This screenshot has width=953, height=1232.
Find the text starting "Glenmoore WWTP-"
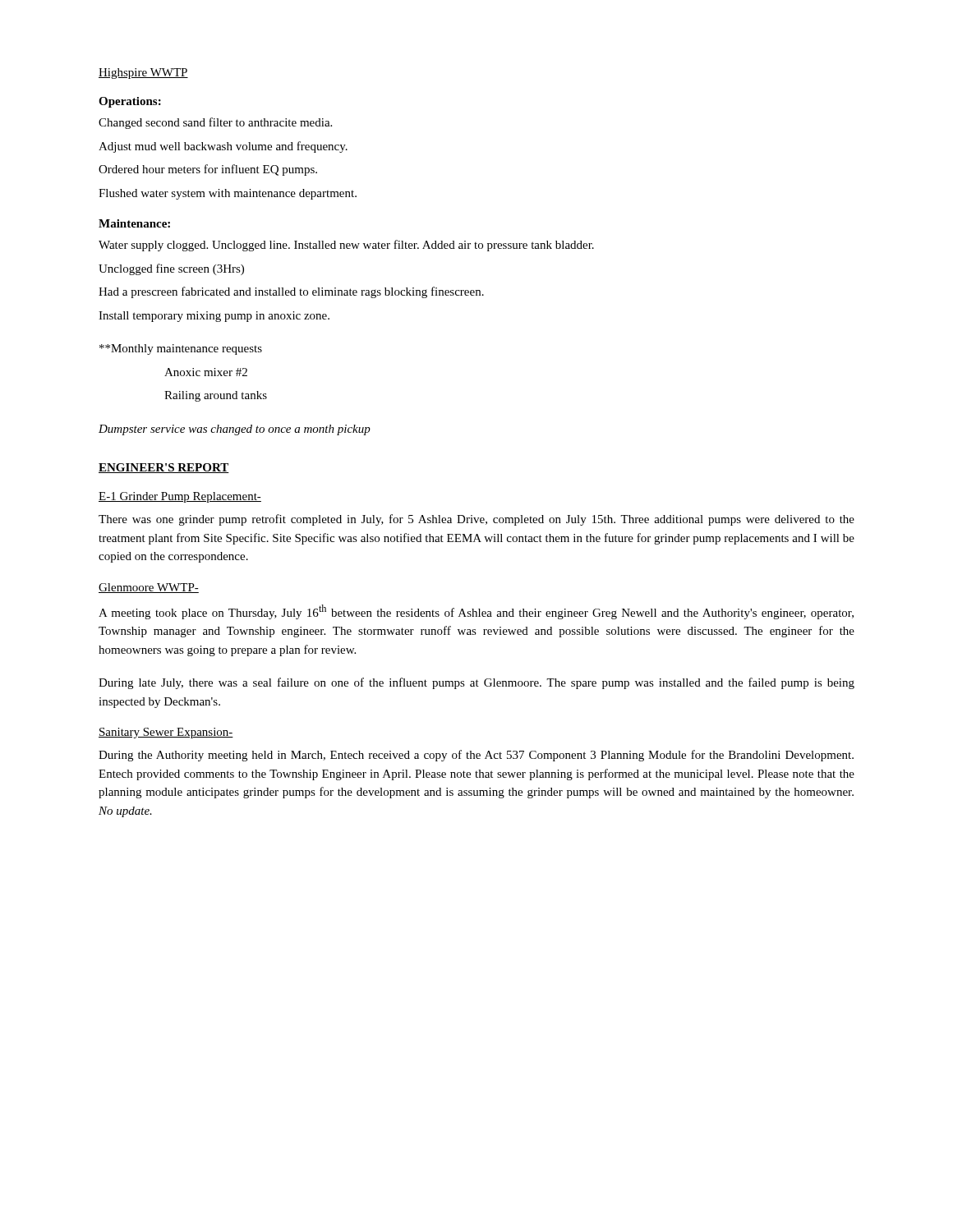149,587
